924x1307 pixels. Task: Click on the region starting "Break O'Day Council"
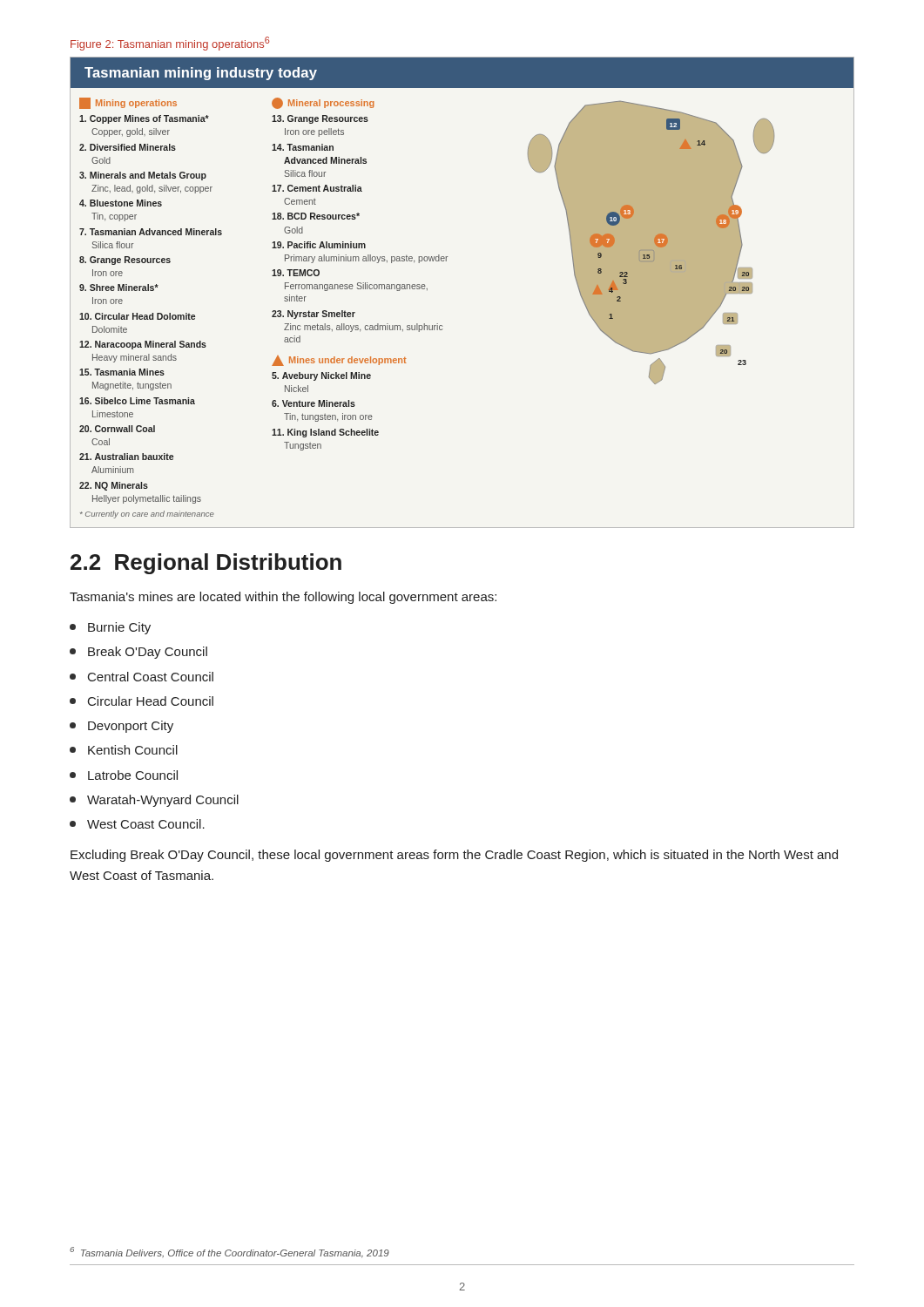139,652
